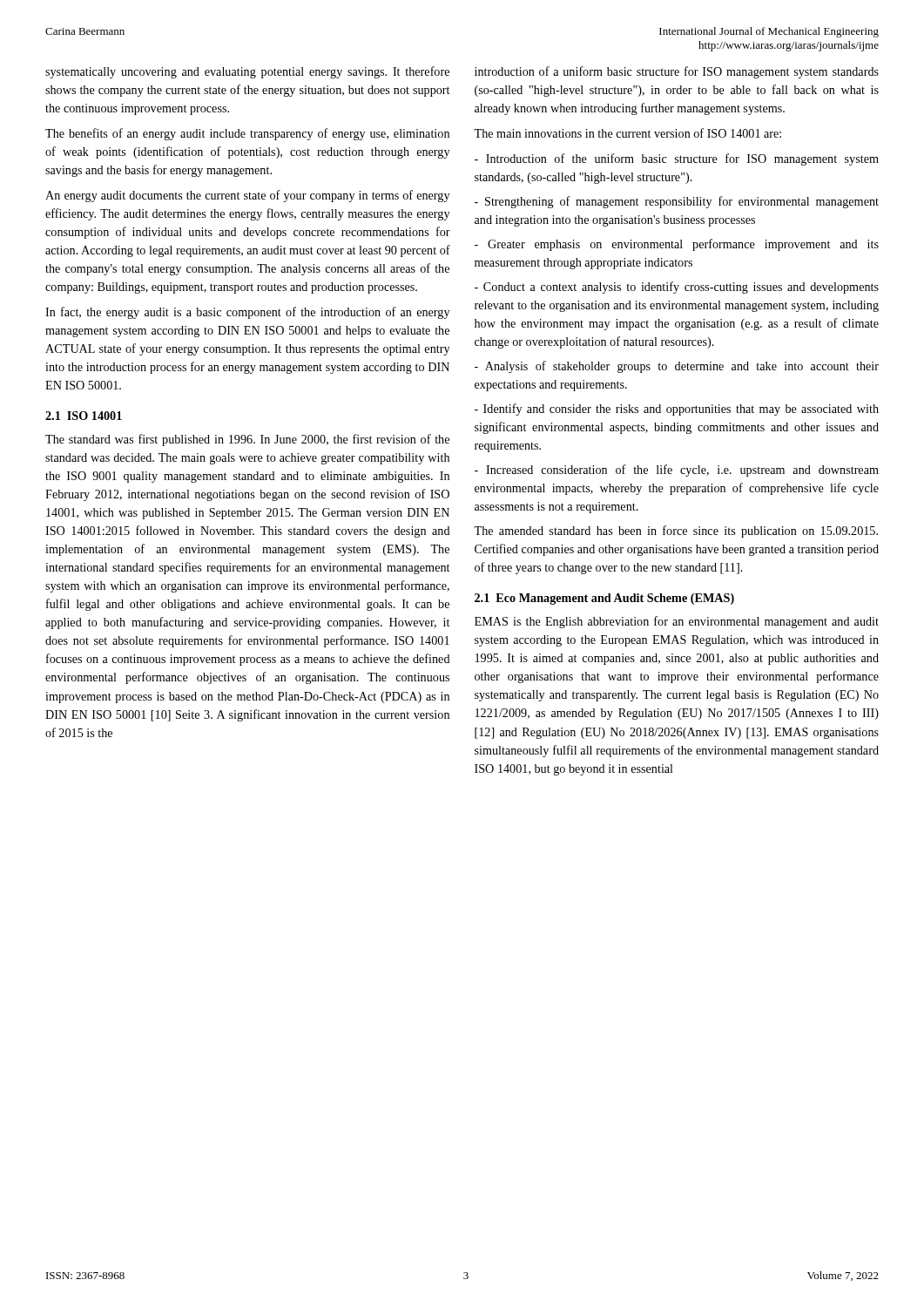The width and height of the screenshot is (924, 1307).
Task: Locate the text block starting "Greater emphasis on environmental"
Action: 676,253
